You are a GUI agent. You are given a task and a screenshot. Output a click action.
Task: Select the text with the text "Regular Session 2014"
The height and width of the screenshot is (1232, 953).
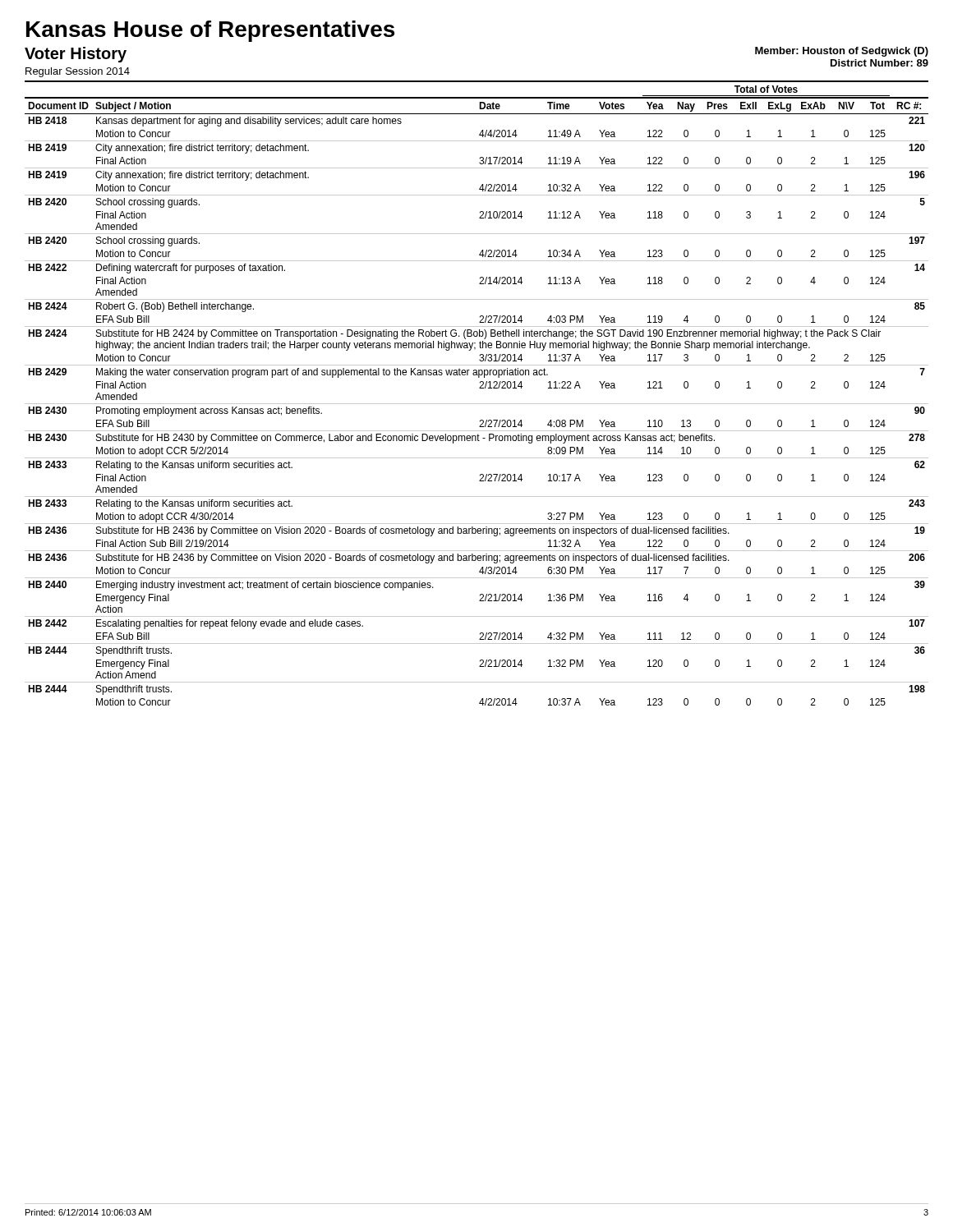point(77,71)
